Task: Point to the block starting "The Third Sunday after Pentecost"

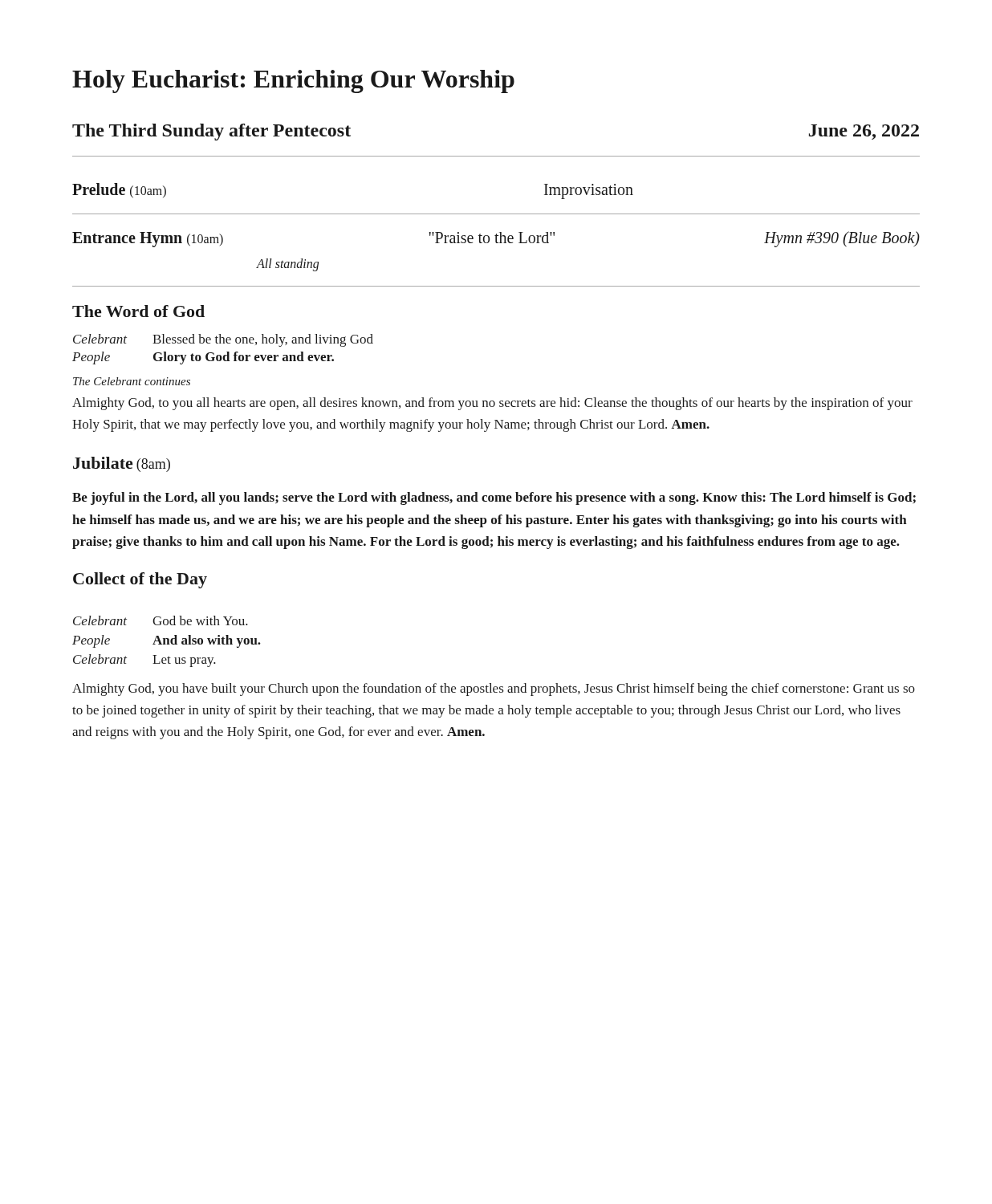Action: tap(212, 130)
